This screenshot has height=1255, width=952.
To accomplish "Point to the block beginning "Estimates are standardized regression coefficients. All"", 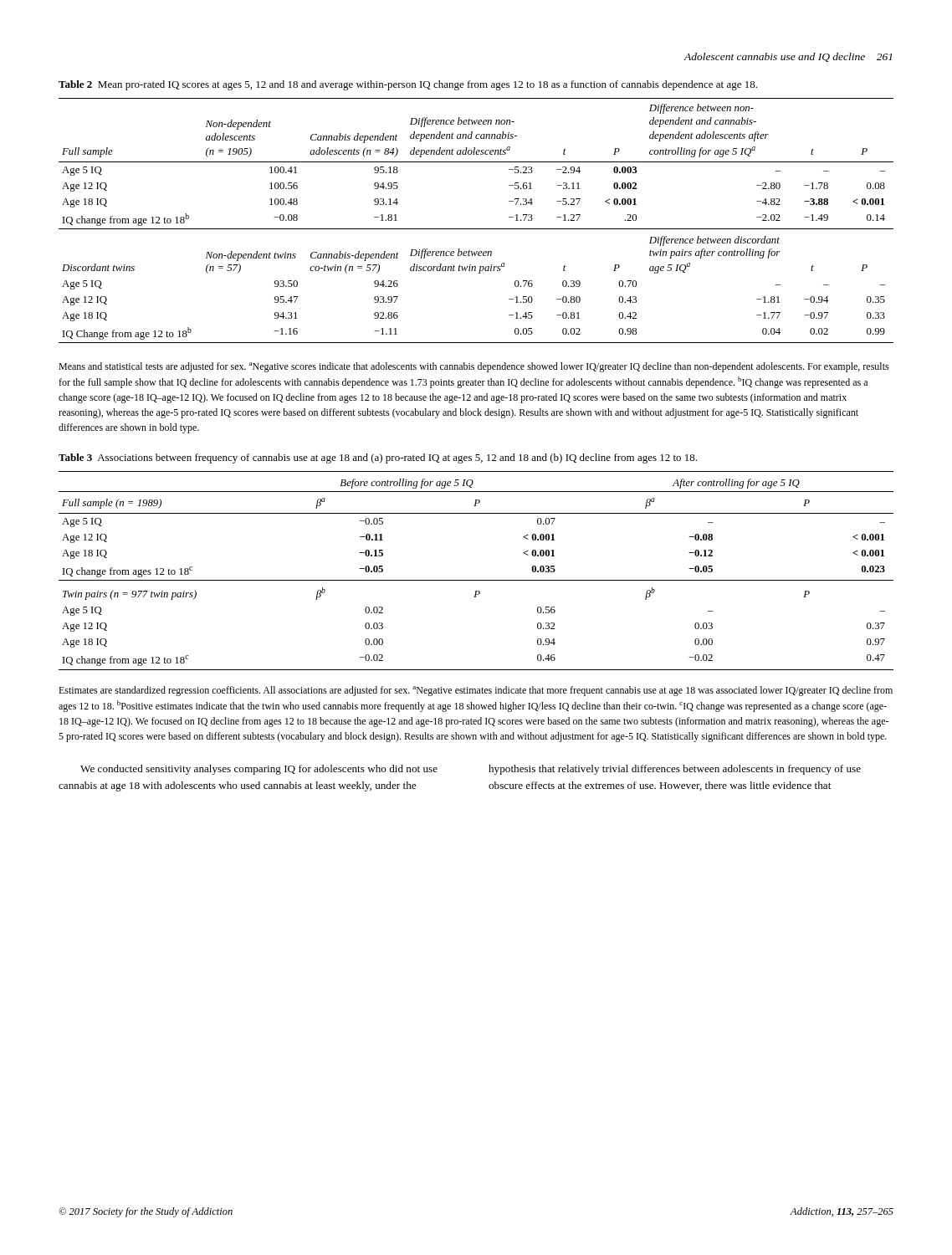I will 476,712.
